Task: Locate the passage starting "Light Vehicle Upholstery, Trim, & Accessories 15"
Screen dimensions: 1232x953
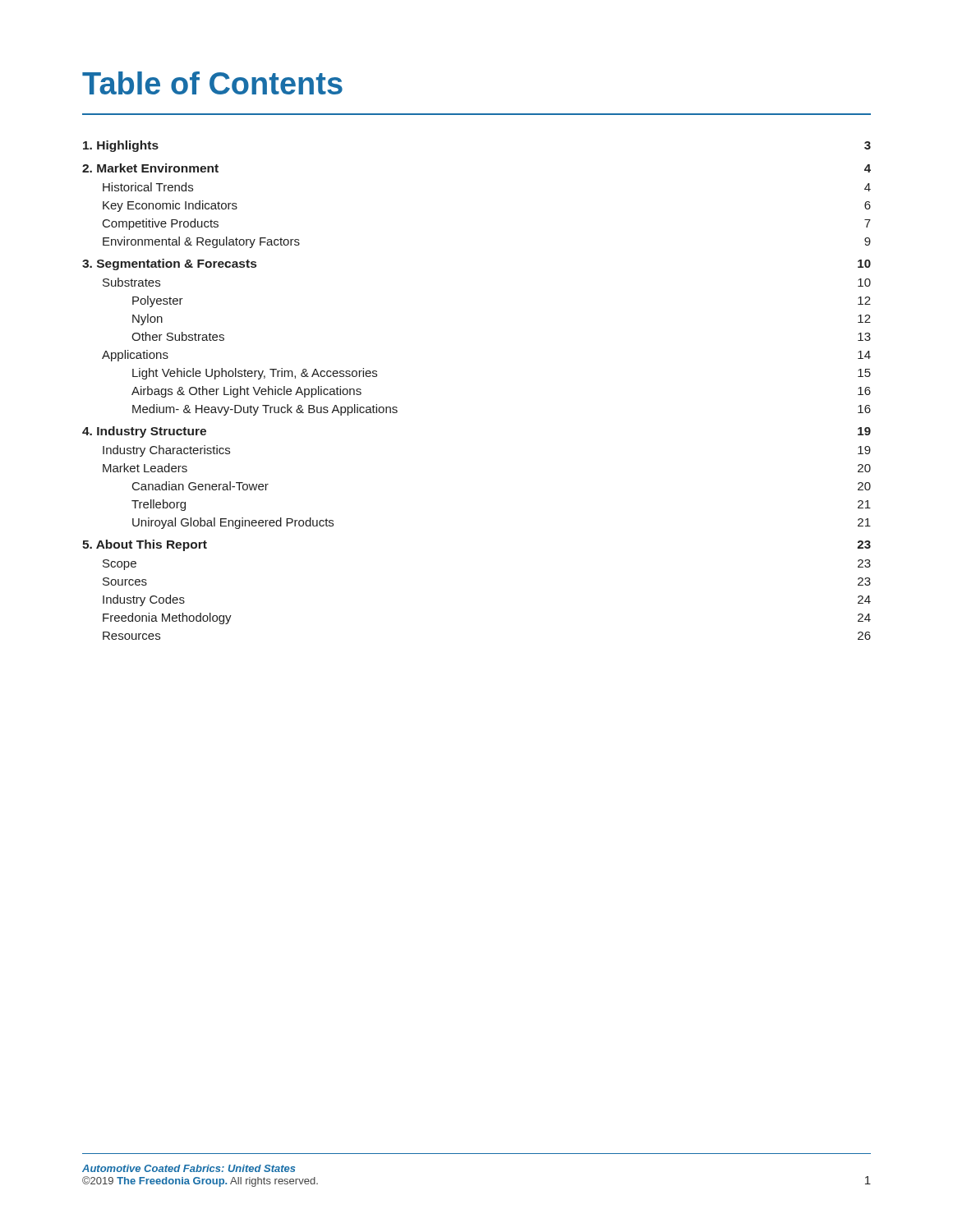Action: 259,373
